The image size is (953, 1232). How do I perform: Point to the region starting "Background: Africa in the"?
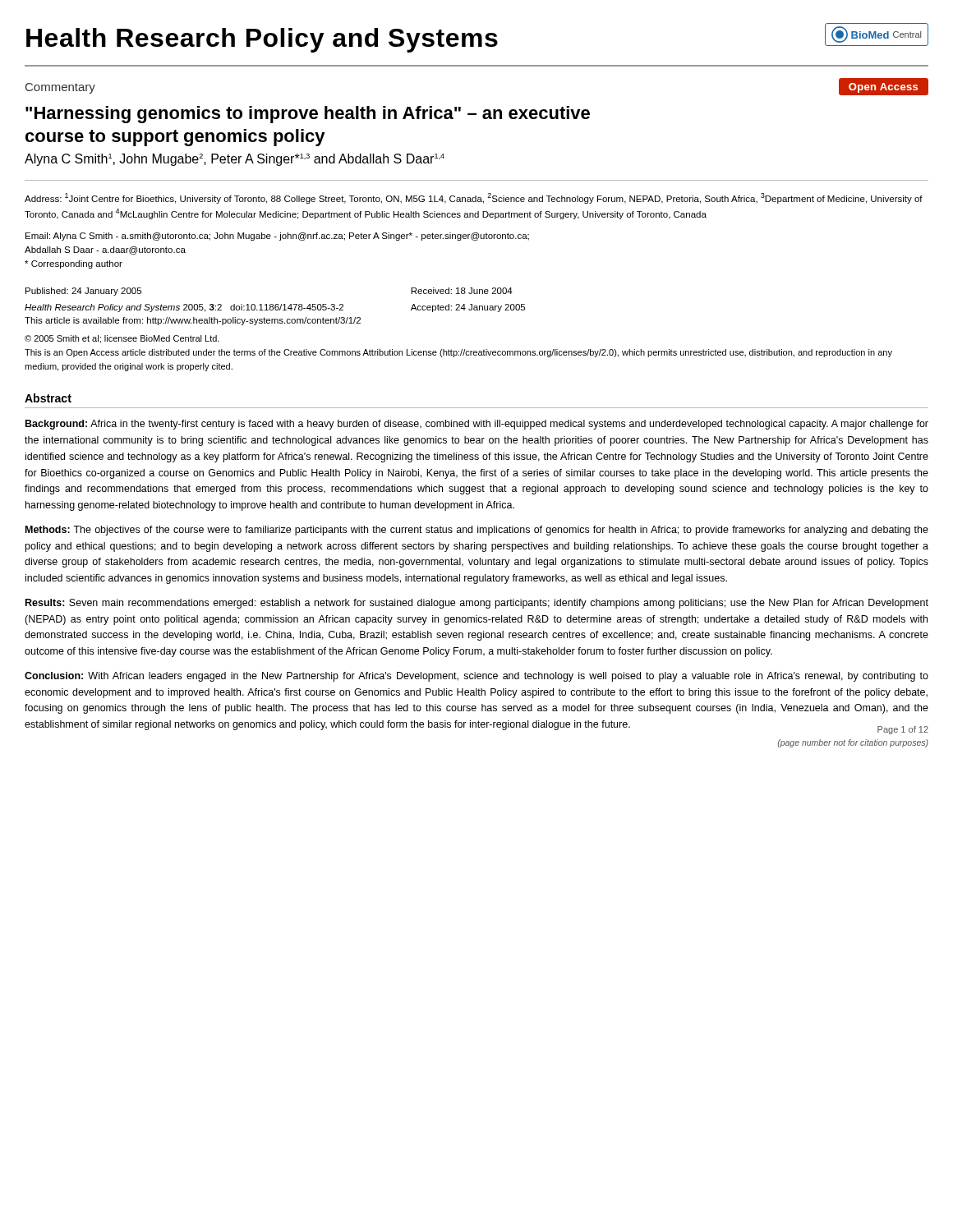[x=476, y=465]
